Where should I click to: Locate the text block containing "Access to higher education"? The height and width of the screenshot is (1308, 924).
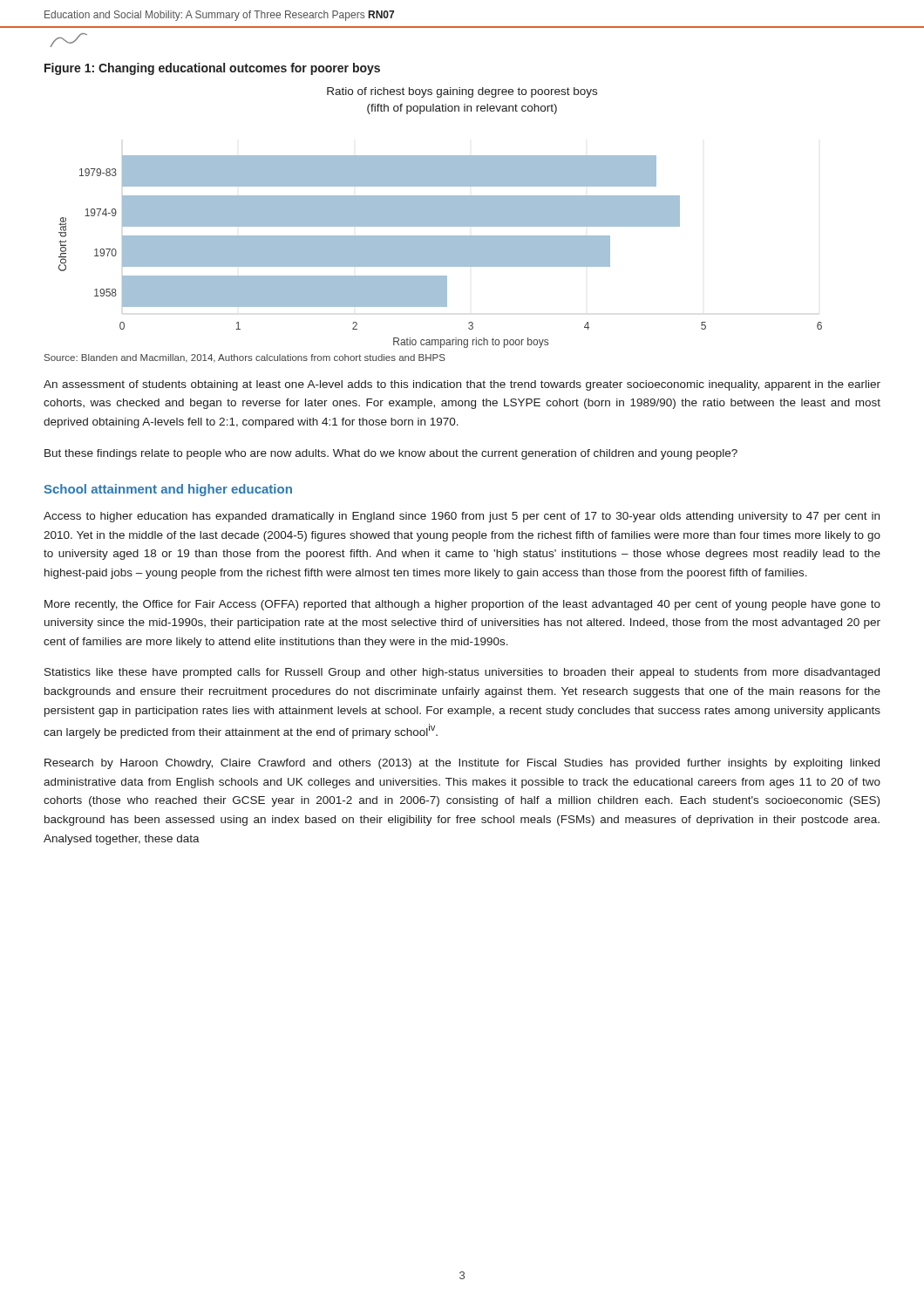pos(462,544)
